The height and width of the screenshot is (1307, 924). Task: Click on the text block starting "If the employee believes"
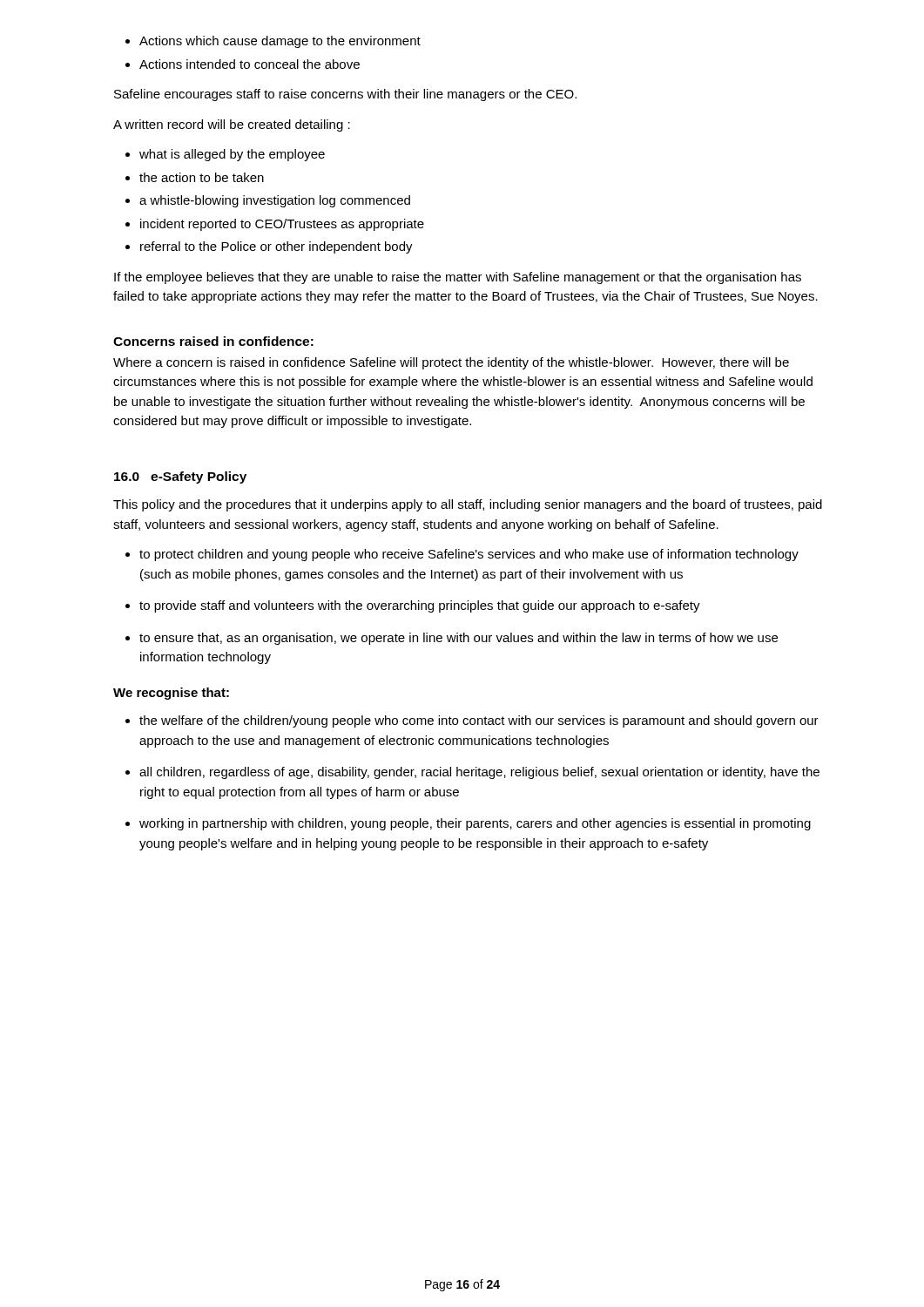tap(471, 287)
